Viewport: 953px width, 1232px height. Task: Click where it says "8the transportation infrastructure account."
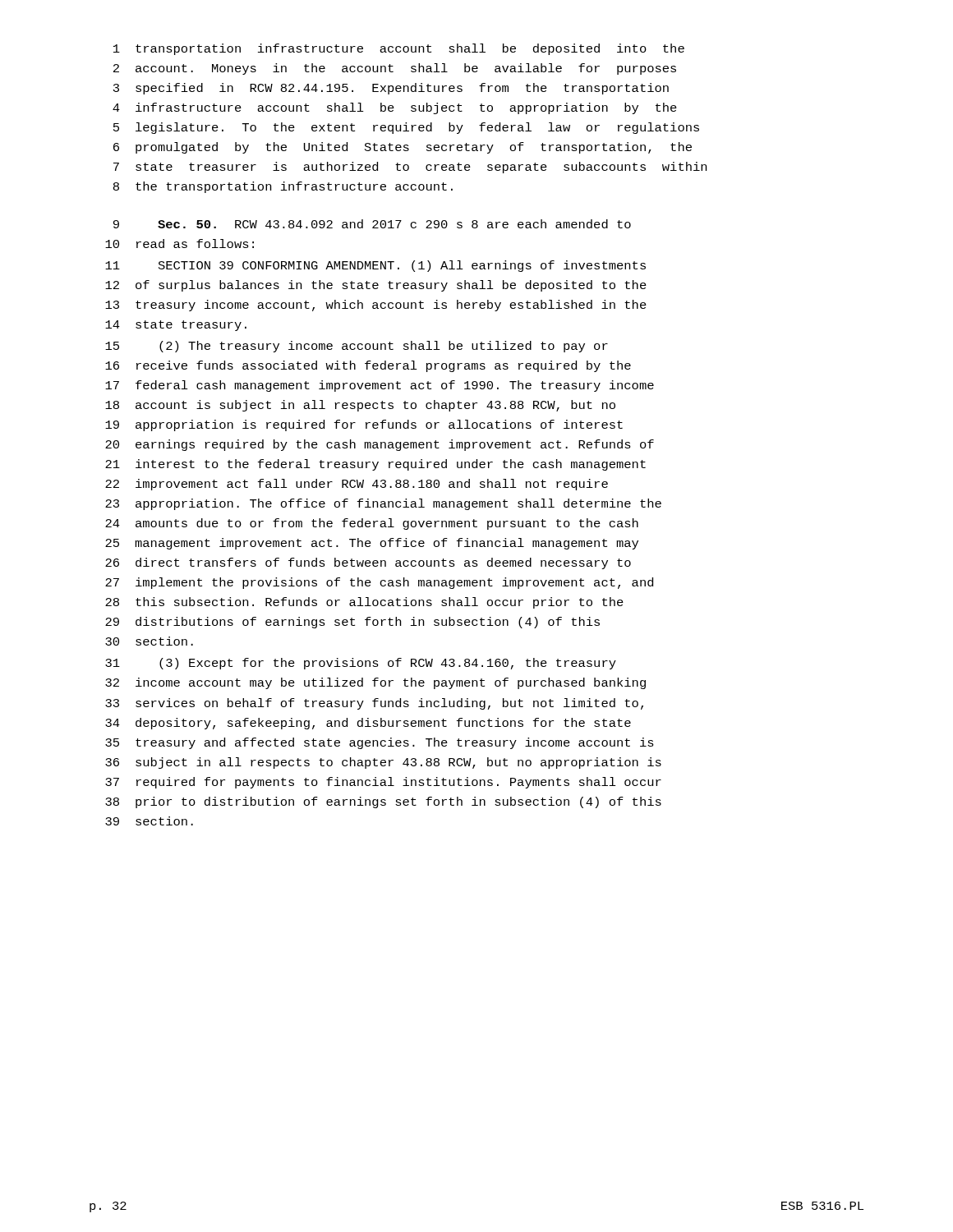[283, 187]
